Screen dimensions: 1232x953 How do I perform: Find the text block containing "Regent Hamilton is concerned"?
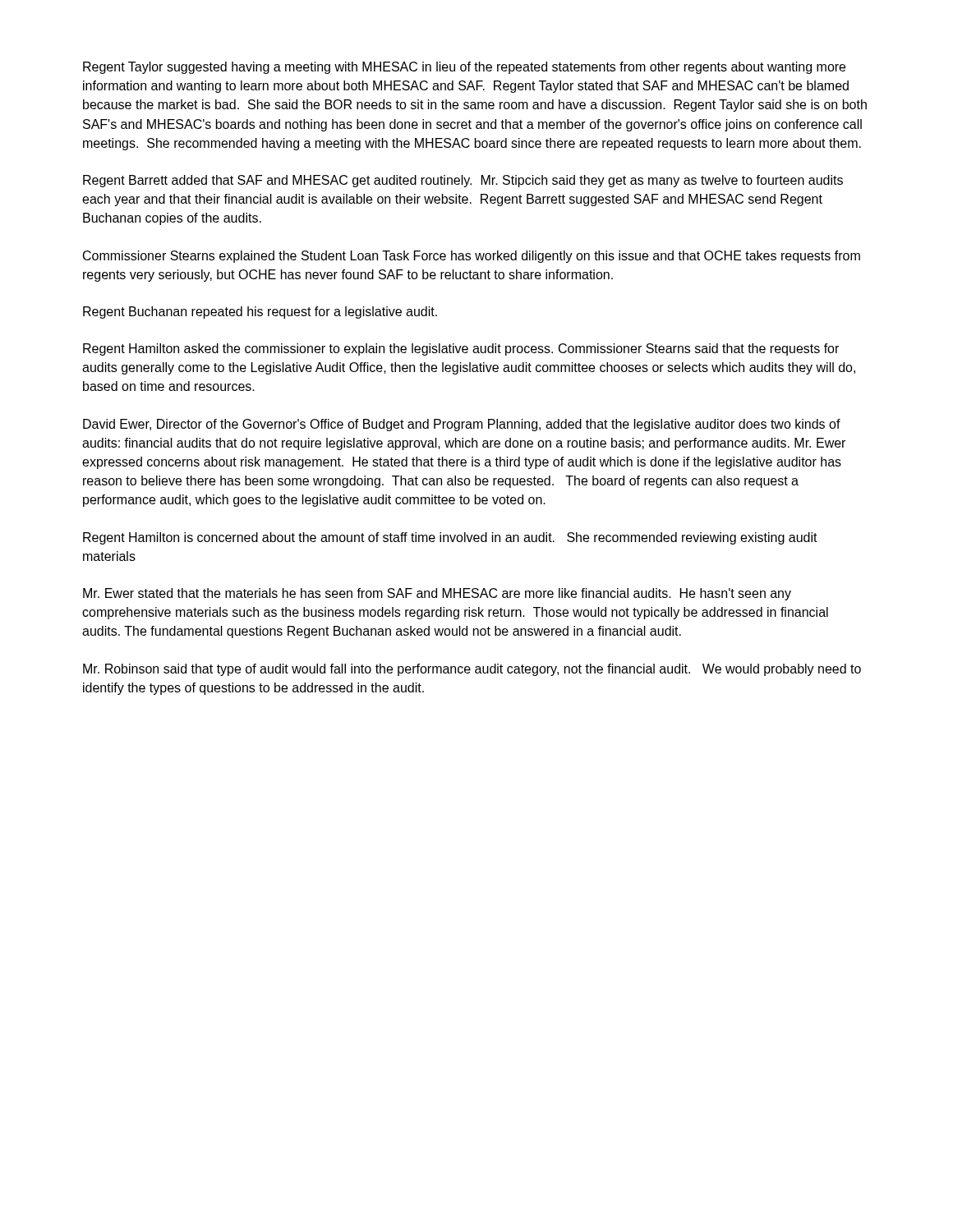[450, 547]
